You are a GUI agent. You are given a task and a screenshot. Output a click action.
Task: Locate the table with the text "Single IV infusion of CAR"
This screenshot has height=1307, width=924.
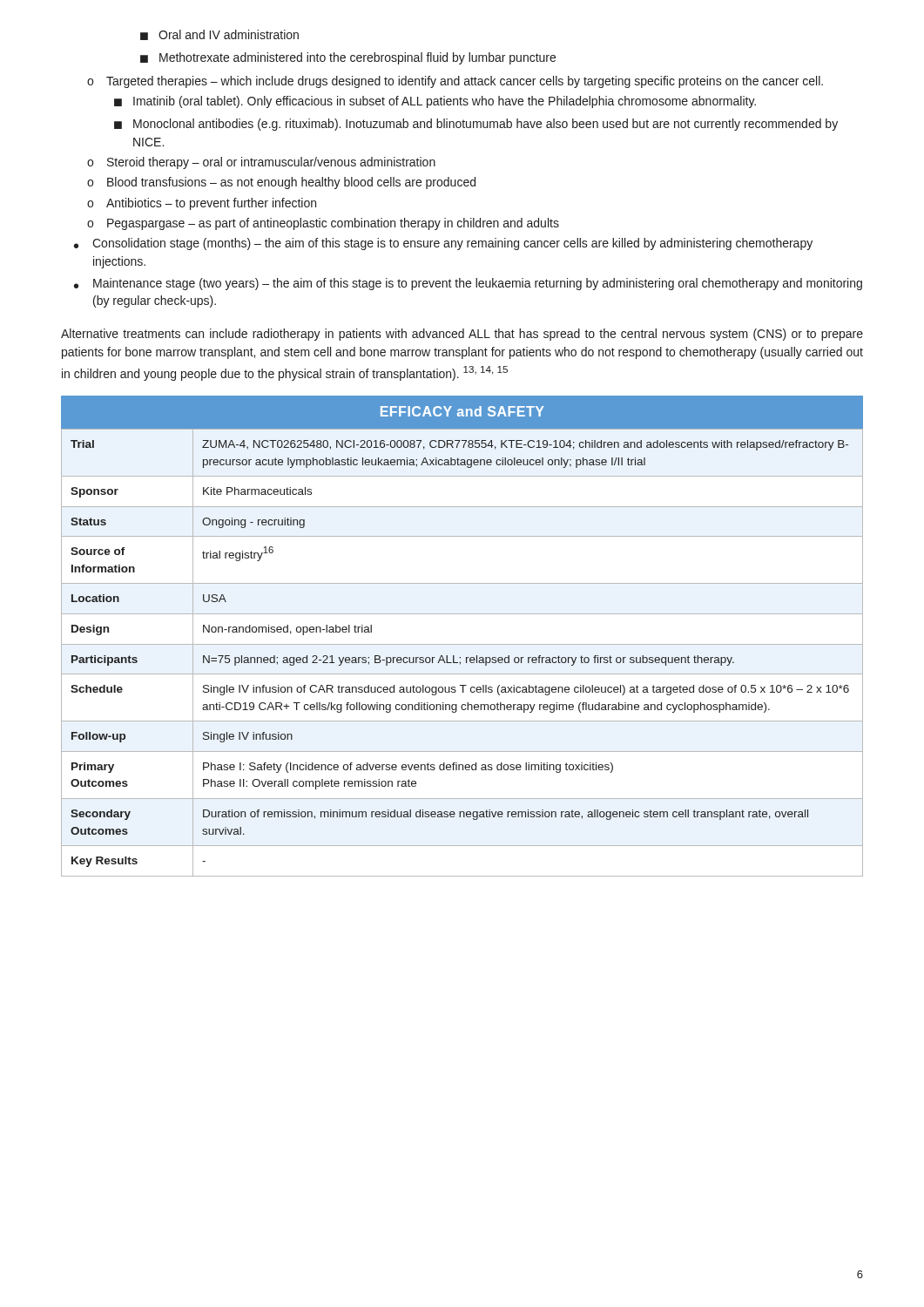coord(462,653)
